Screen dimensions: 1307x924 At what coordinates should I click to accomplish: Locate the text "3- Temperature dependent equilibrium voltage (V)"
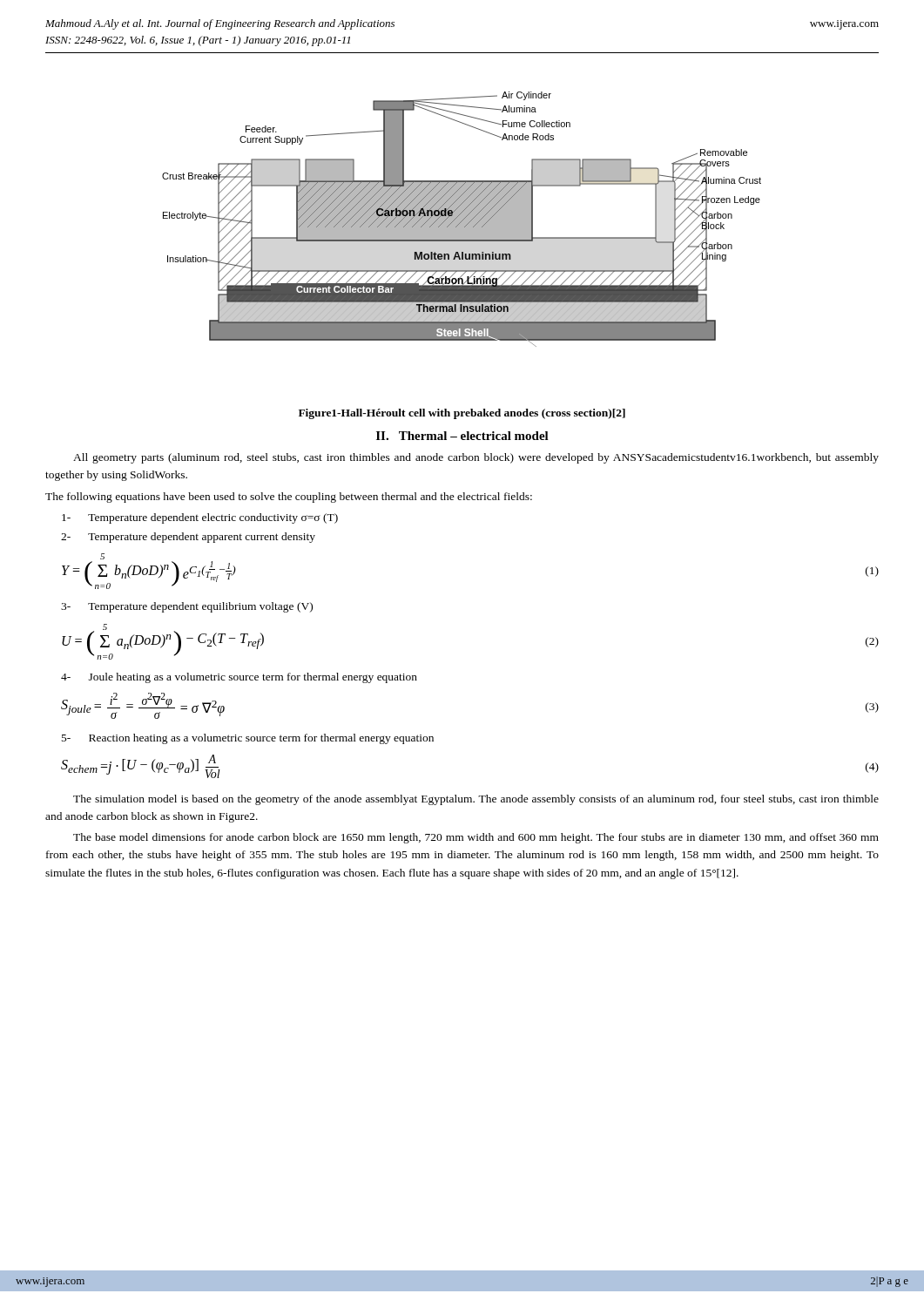coord(187,606)
